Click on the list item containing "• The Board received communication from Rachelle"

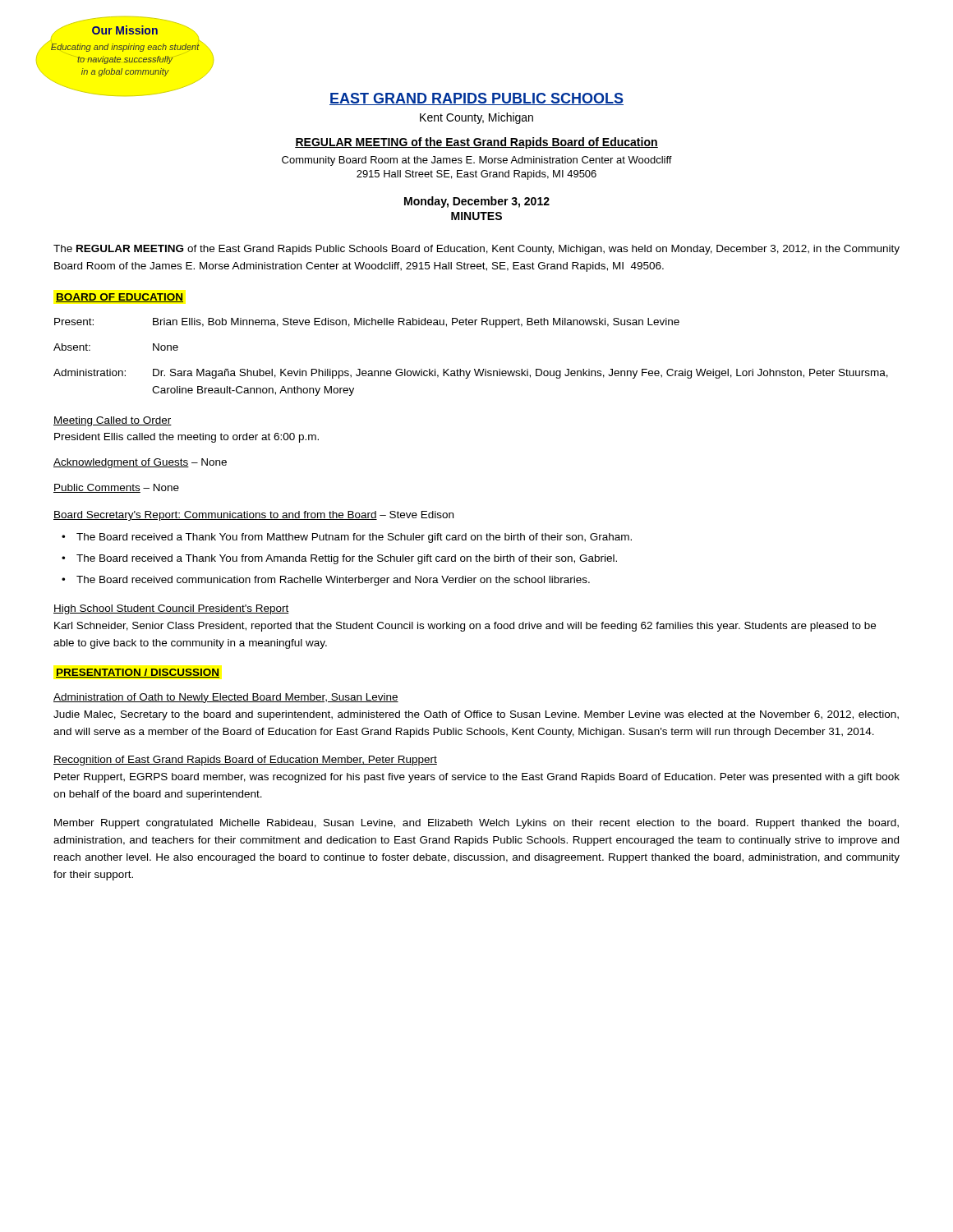326,580
